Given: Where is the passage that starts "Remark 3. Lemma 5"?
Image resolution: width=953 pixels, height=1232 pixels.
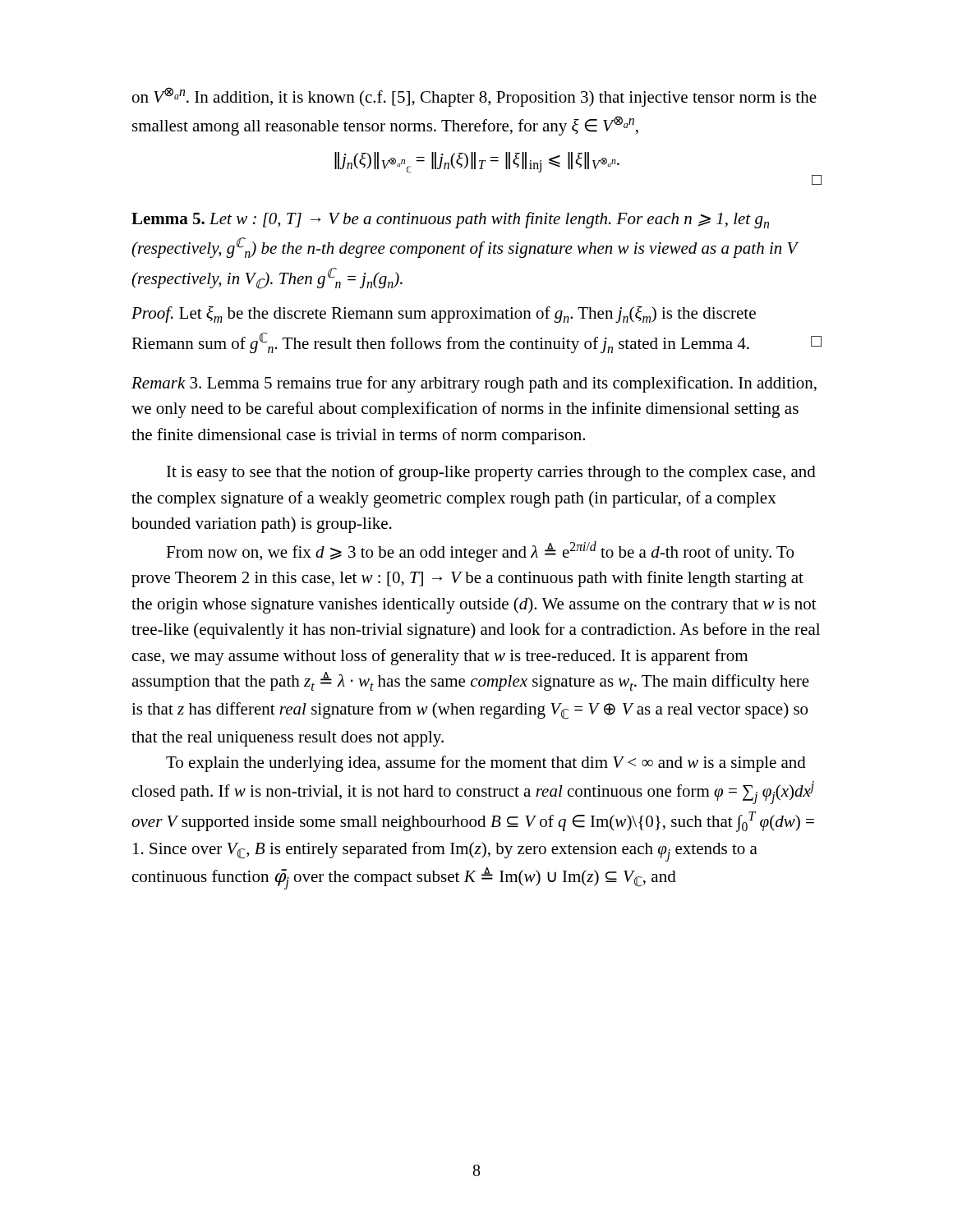Looking at the screenshot, I should [474, 408].
